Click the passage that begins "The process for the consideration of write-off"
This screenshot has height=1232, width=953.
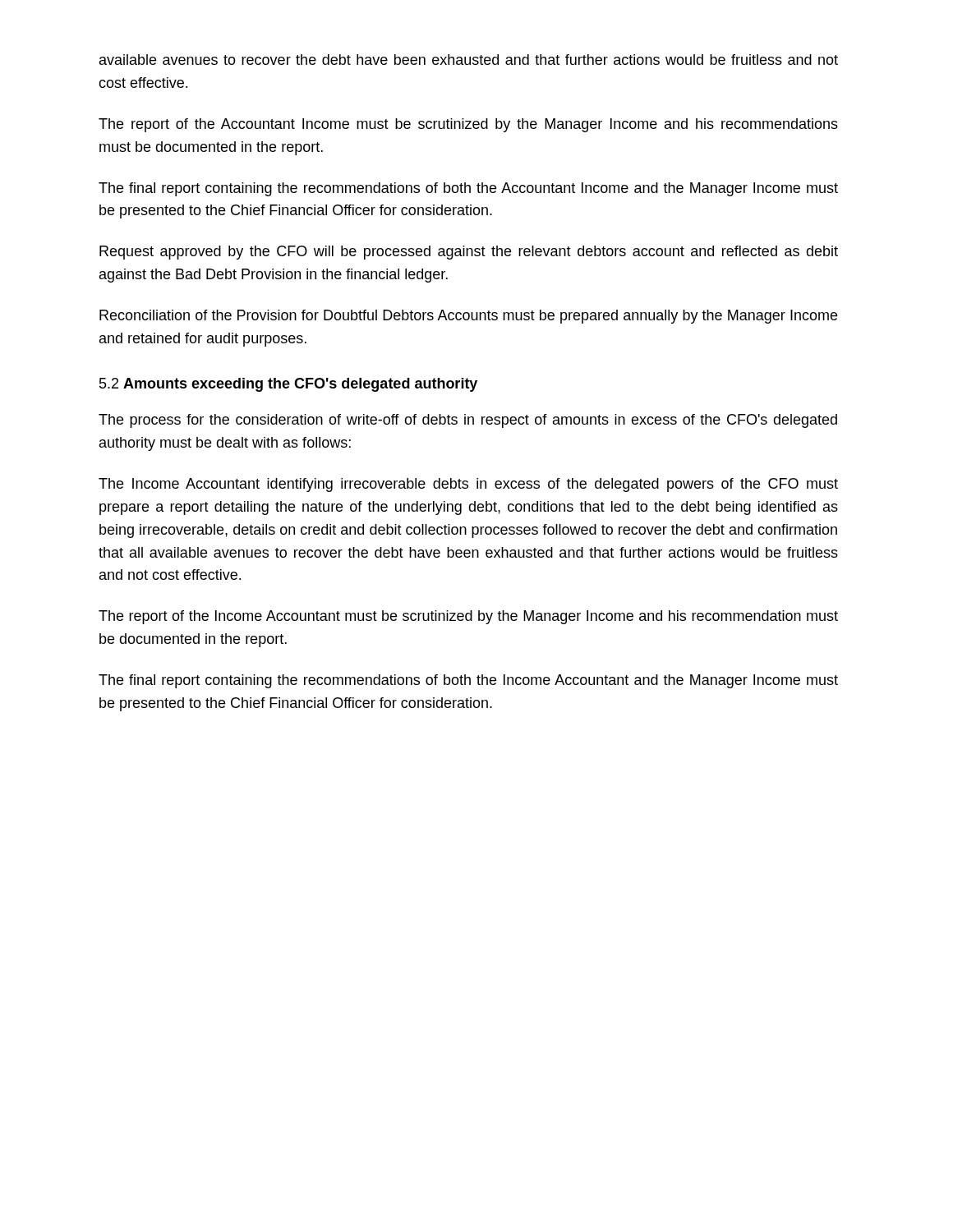coord(468,431)
